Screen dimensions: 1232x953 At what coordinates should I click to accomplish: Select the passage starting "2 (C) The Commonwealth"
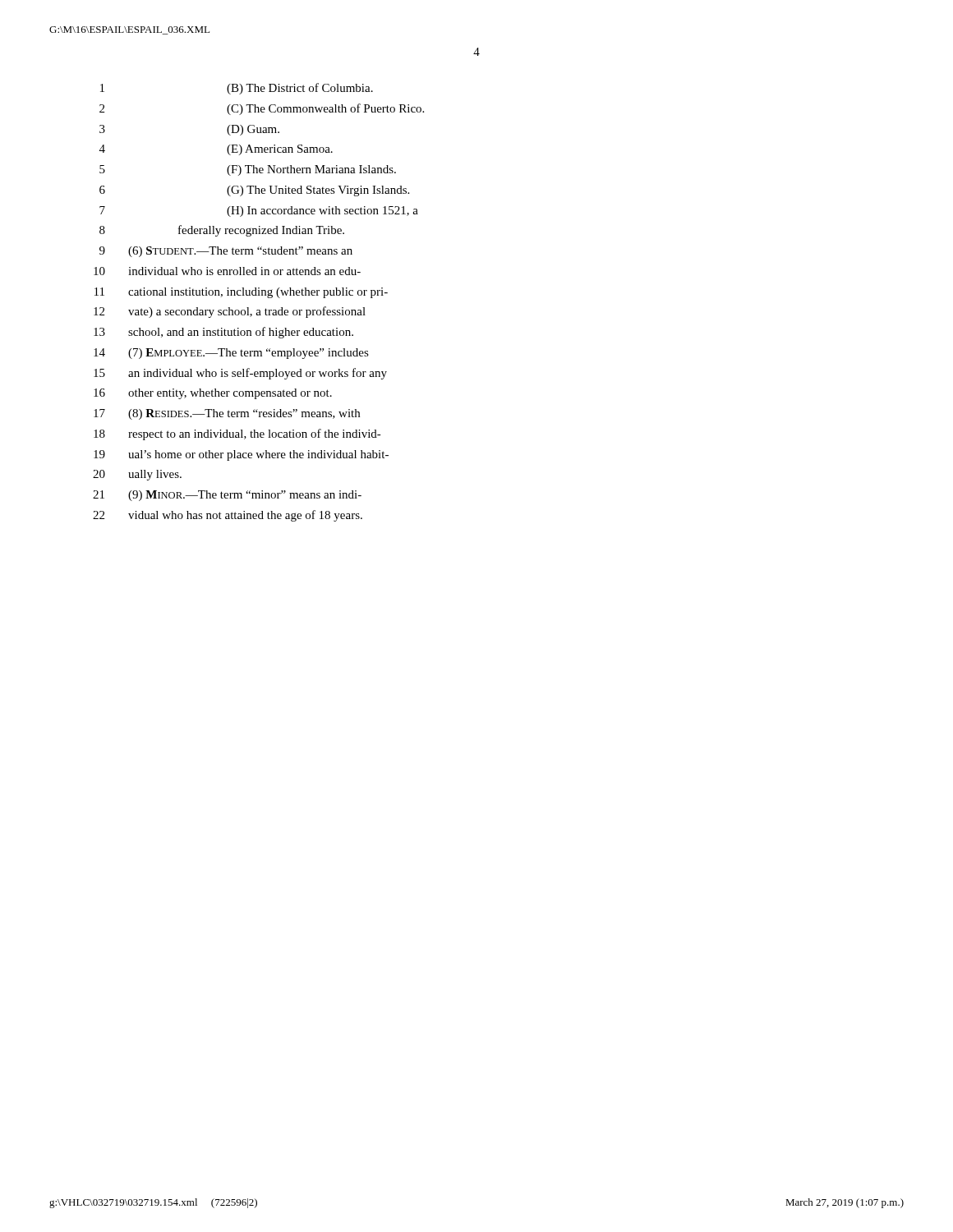262,109
